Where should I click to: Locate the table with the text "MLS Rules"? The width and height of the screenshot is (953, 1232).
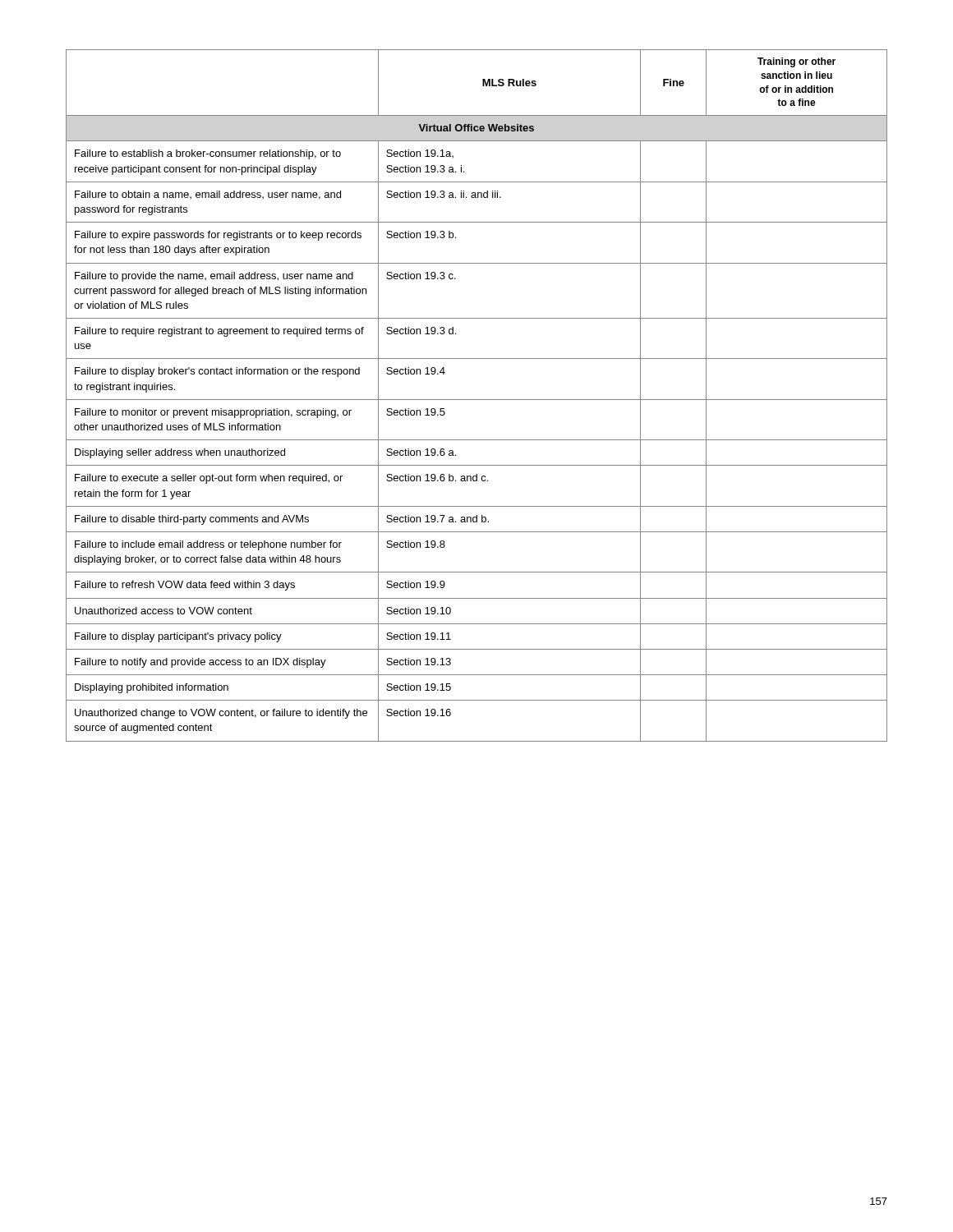point(476,395)
